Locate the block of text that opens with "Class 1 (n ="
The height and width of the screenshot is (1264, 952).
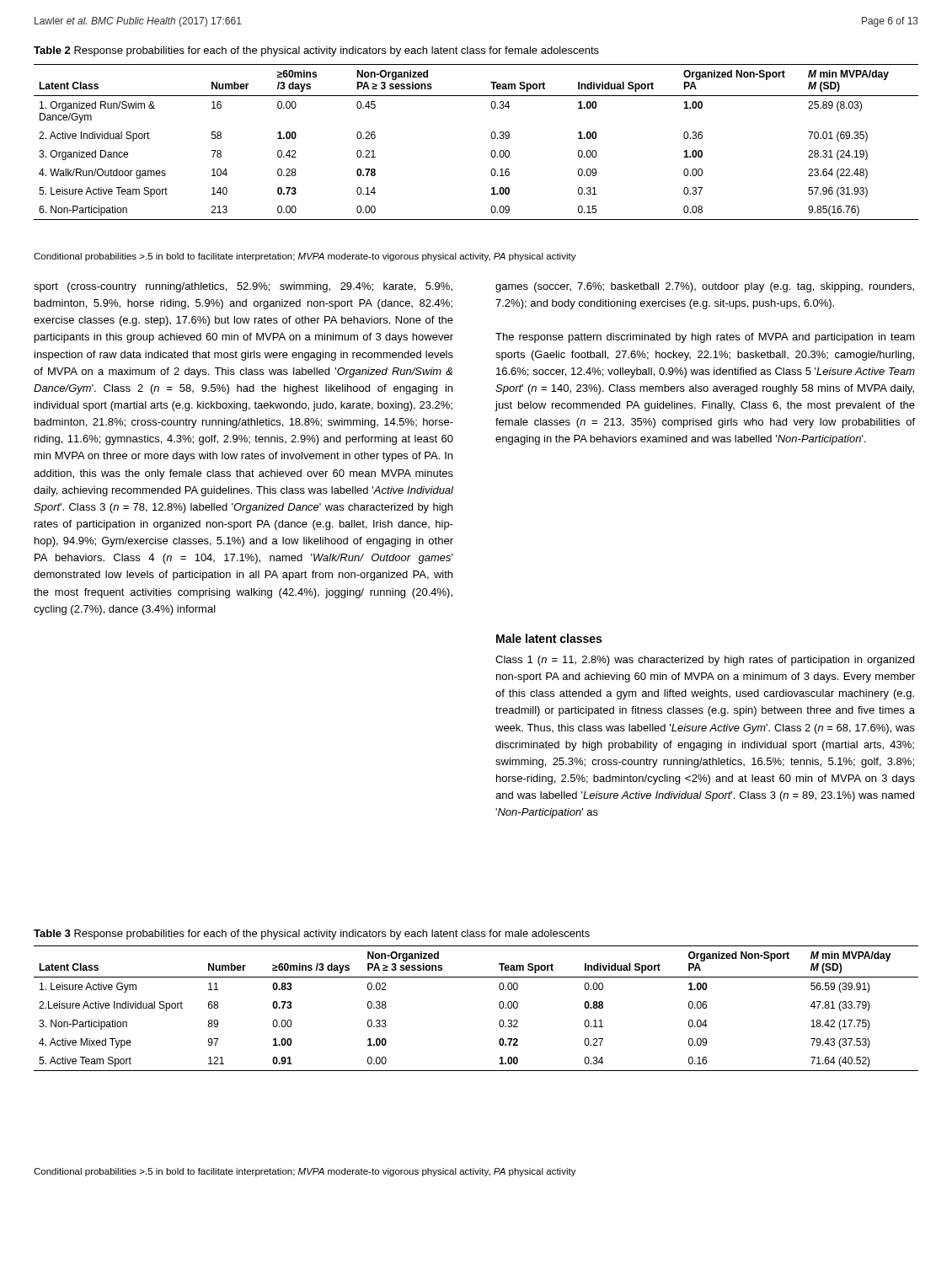[705, 736]
